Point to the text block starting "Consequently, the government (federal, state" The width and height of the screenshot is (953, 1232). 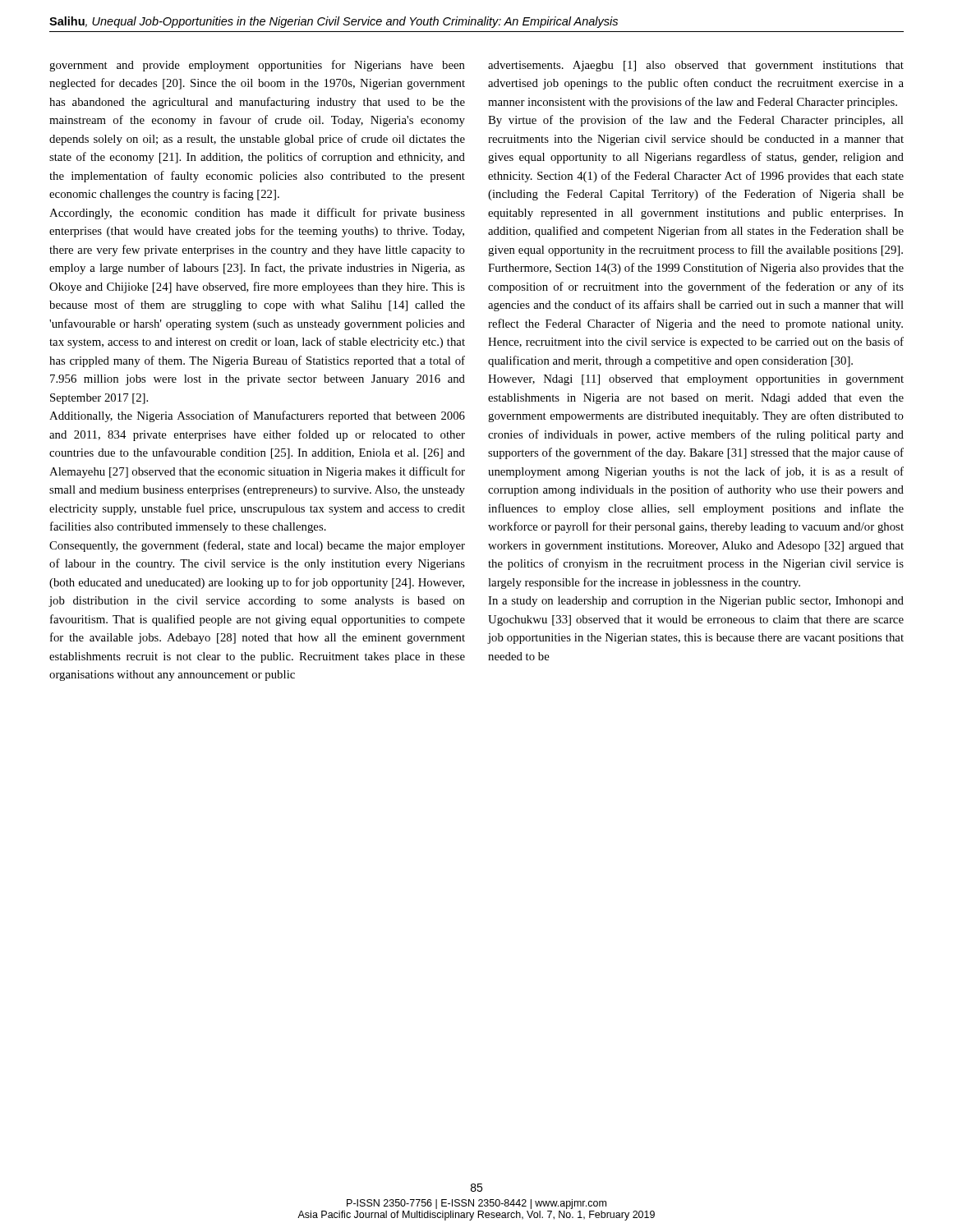click(257, 610)
